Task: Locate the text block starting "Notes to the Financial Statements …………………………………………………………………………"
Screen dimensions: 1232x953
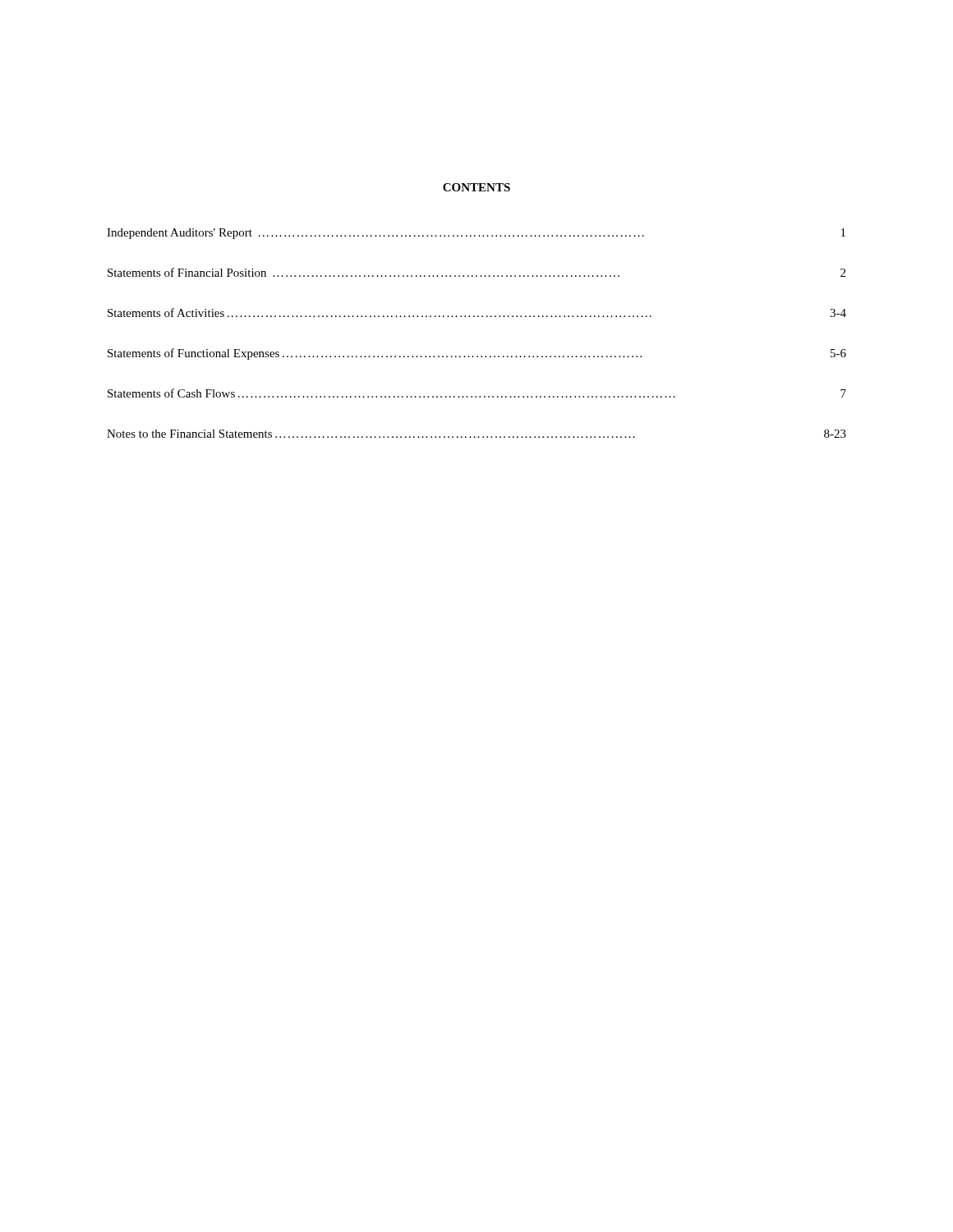Action: click(x=476, y=434)
